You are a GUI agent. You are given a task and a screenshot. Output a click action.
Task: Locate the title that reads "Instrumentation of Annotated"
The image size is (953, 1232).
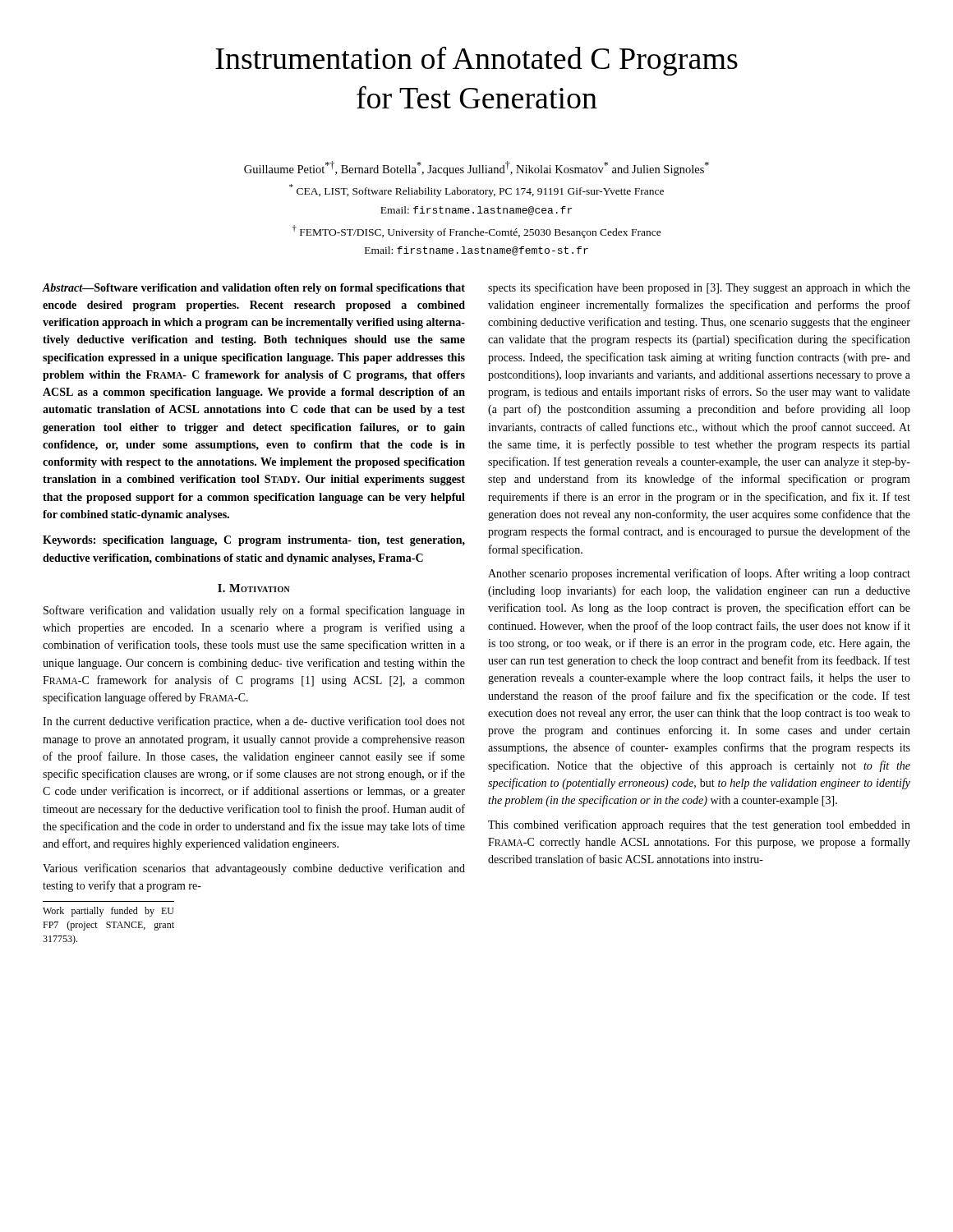tap(476, 78)
